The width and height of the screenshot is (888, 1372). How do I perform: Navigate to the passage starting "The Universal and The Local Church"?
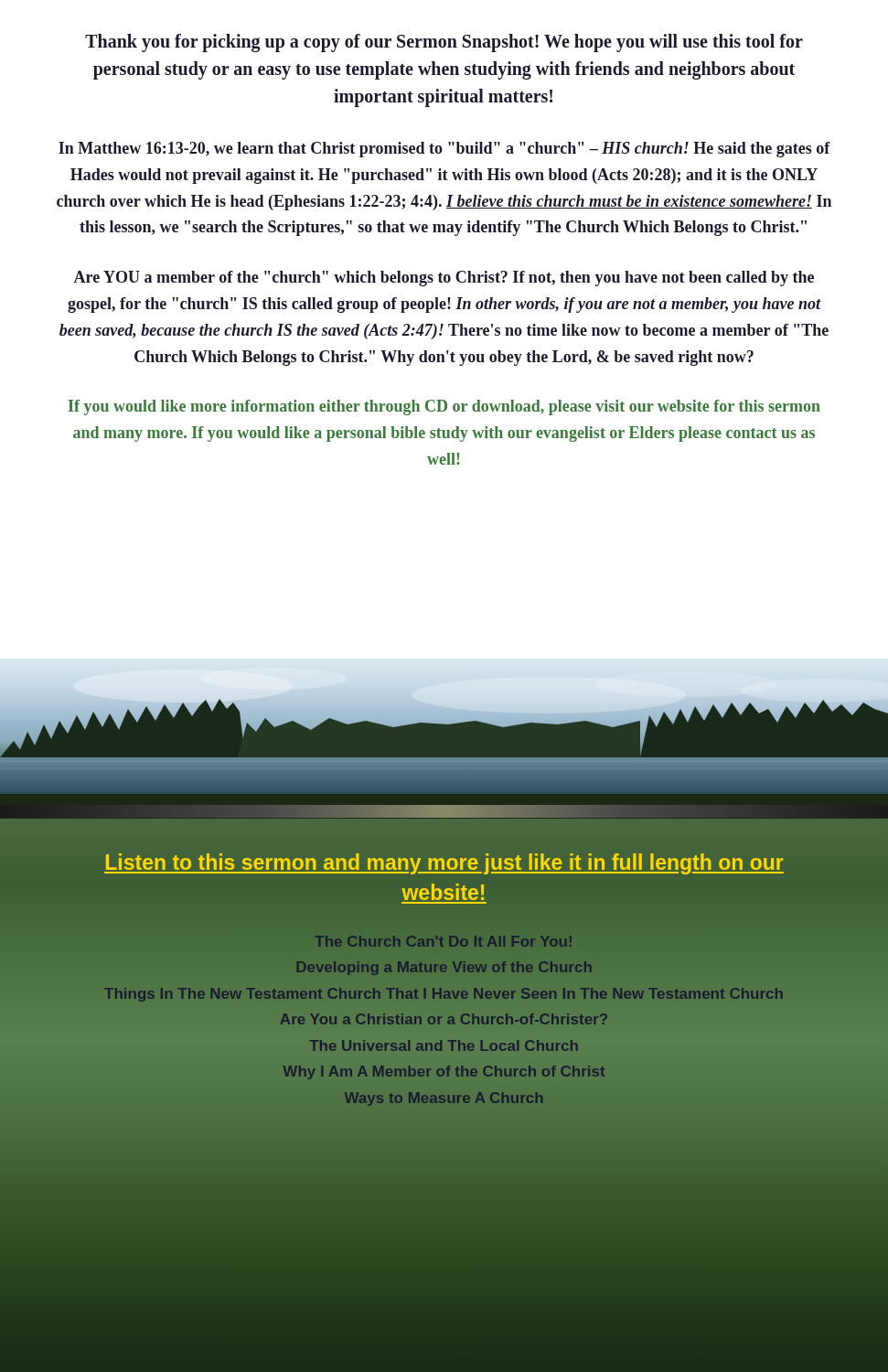click(444, 1046)
